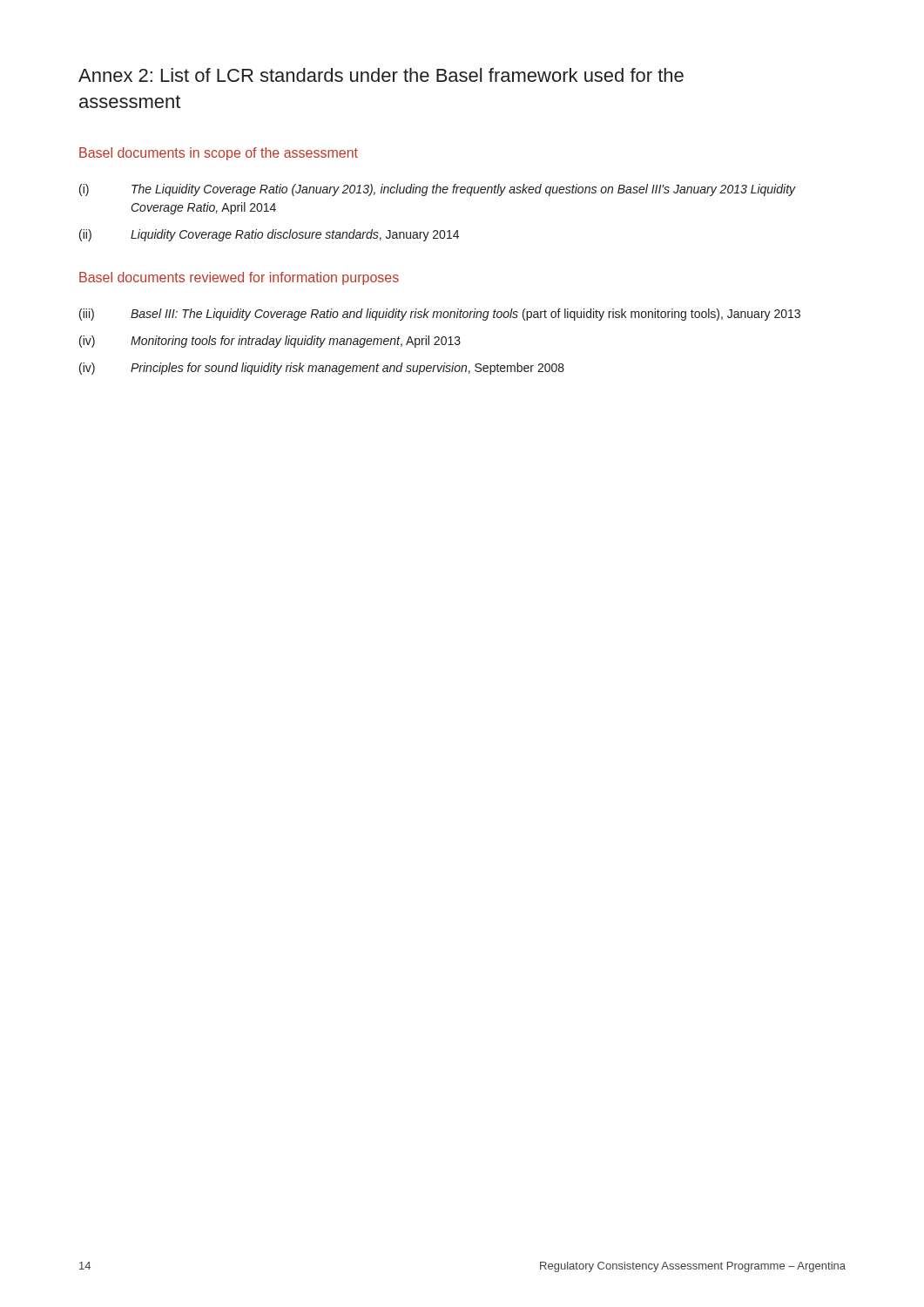924x1307 pixels.
Task: Click on the block starting "(iv) Monitoring tools for intraday"
Action: click(462, 341)
